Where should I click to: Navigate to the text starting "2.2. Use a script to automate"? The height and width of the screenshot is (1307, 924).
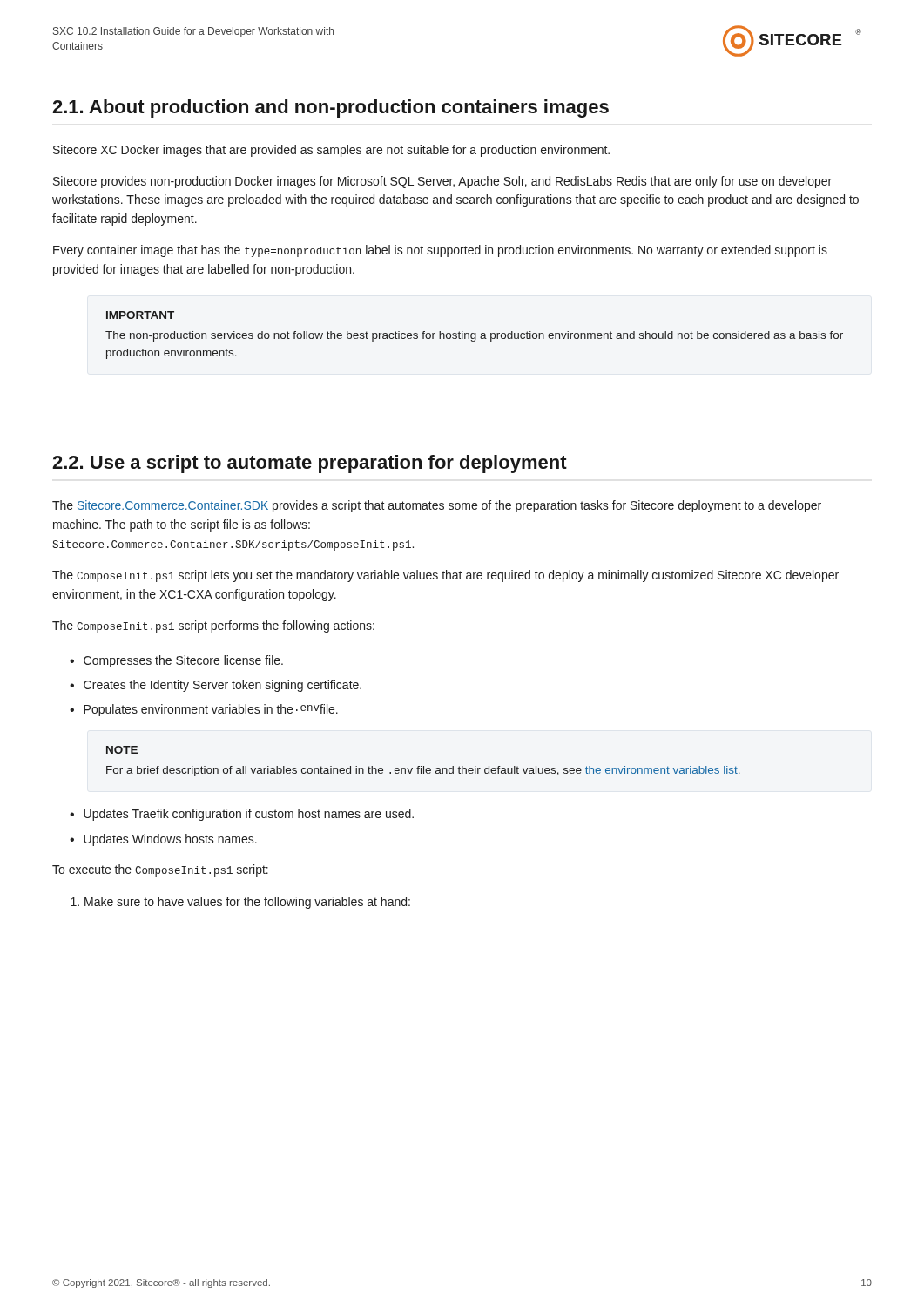(x=462, y=466)
